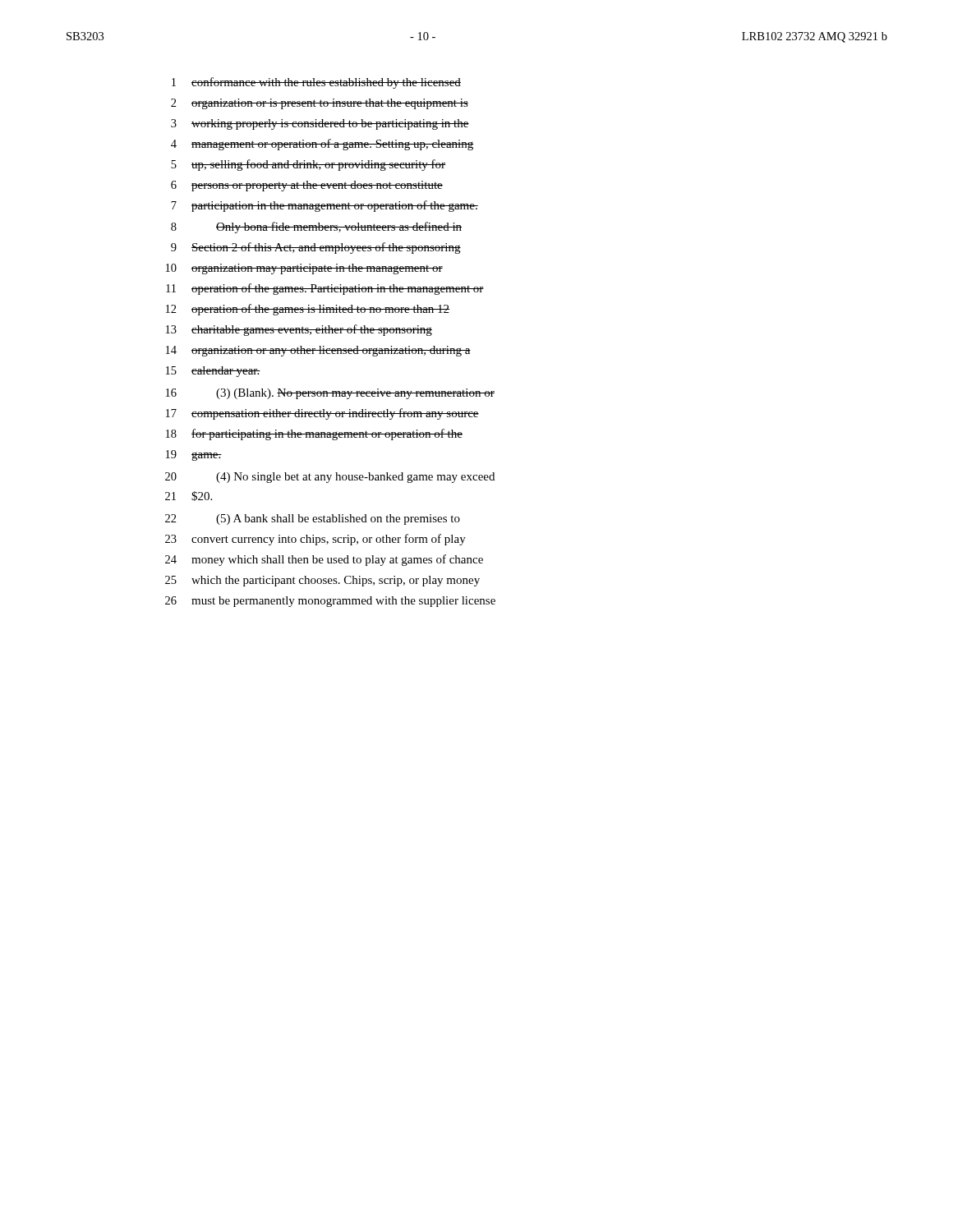
Task: Where is the passage that starts "20 (4) No"?
Action: click(313, 476)
